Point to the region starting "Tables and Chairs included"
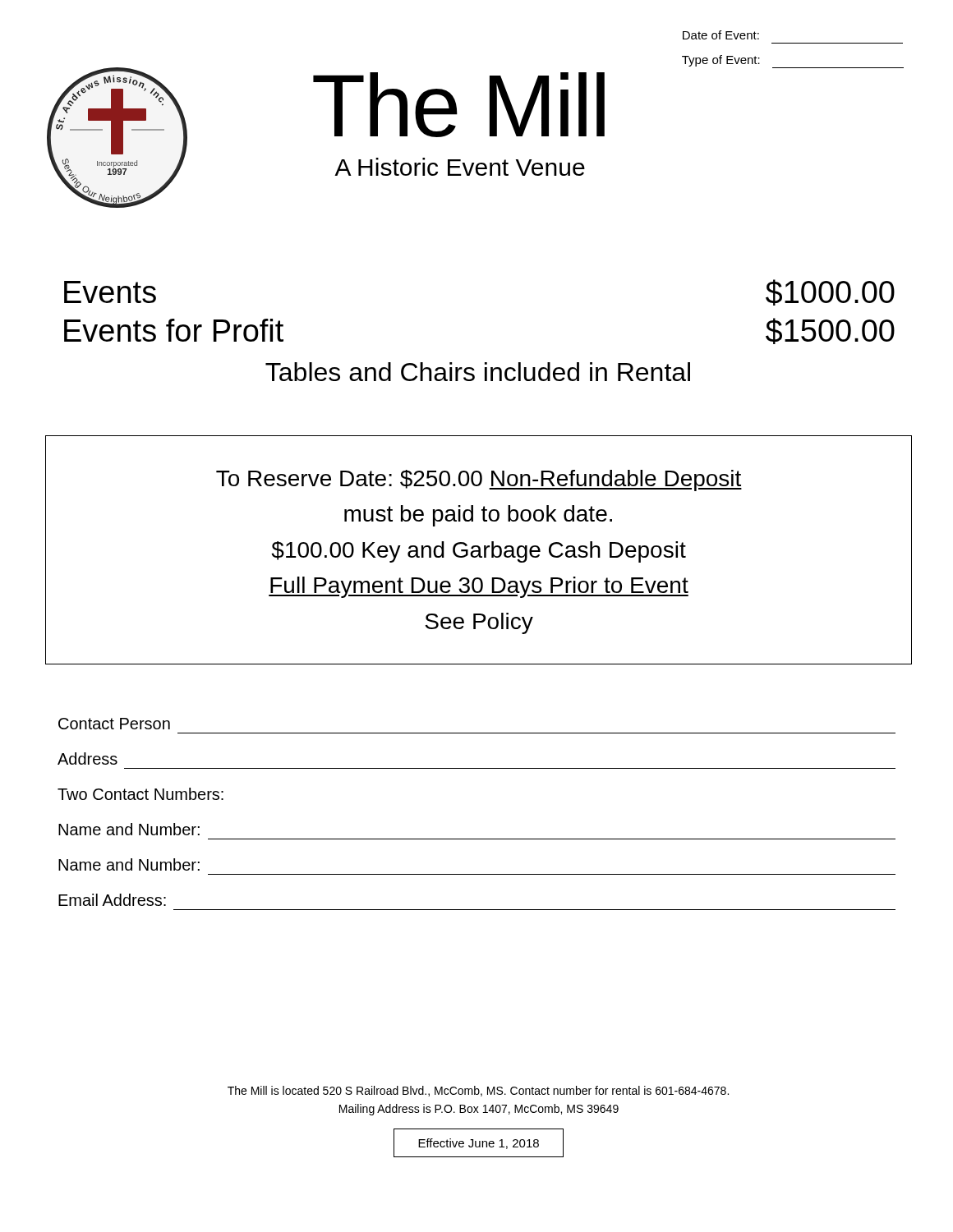The width and height of the screenshot is (953, 1232). coord(479,372)
